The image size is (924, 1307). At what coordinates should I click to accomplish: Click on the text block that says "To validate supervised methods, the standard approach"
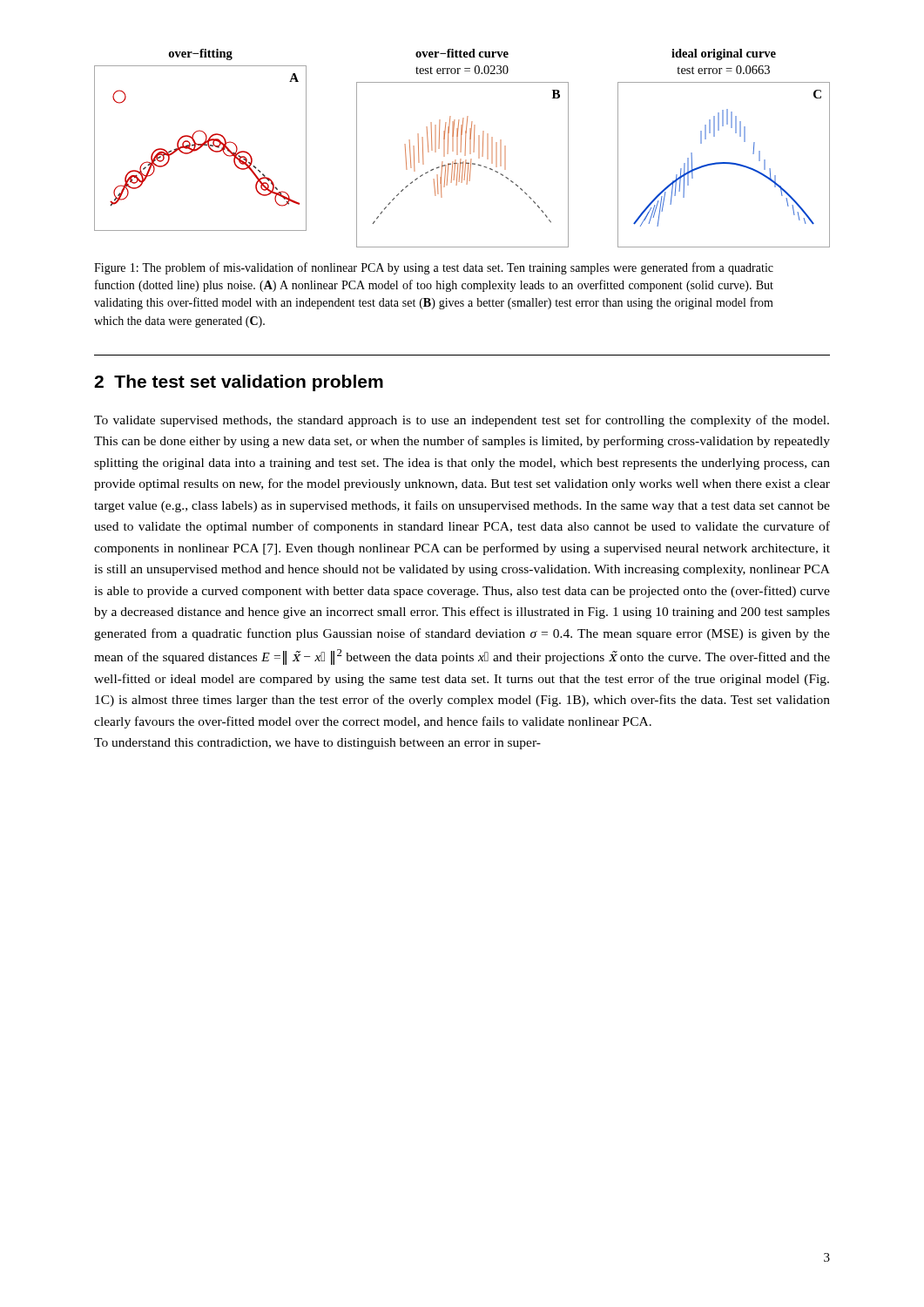tap(462, 581)
